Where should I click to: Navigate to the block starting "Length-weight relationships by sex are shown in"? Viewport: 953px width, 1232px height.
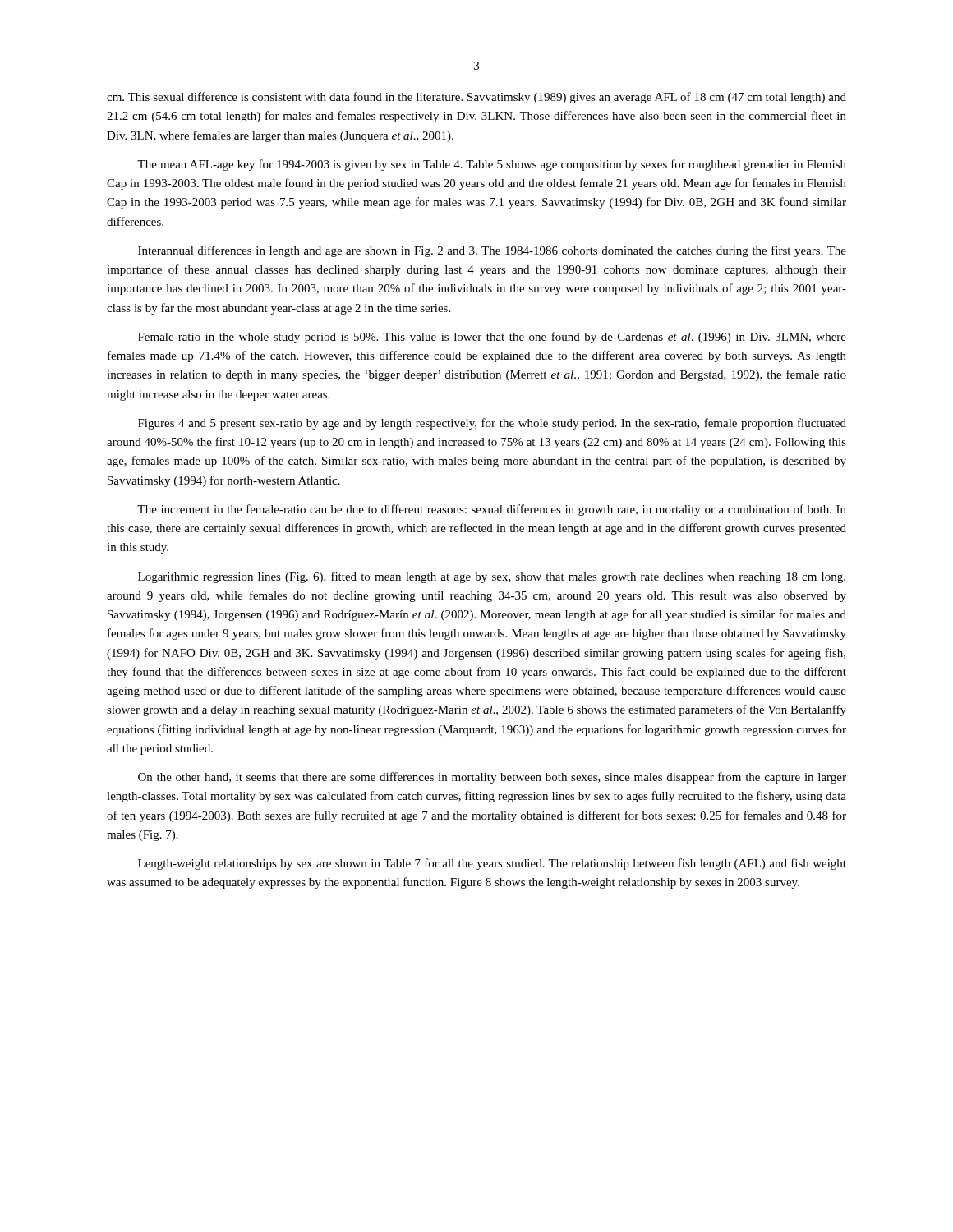[x=476, y=873]
